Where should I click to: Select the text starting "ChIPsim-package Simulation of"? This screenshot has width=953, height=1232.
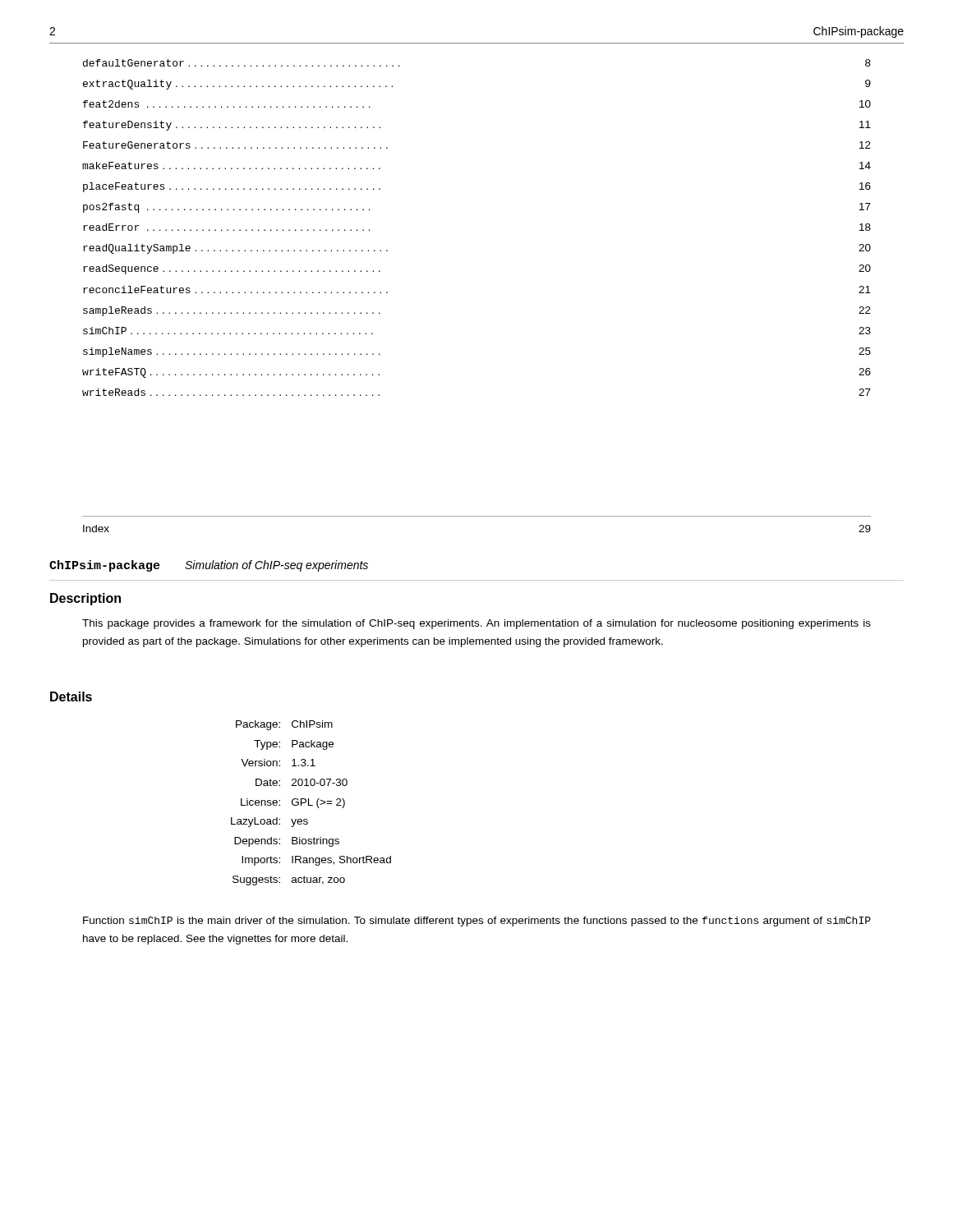[209, 566]
